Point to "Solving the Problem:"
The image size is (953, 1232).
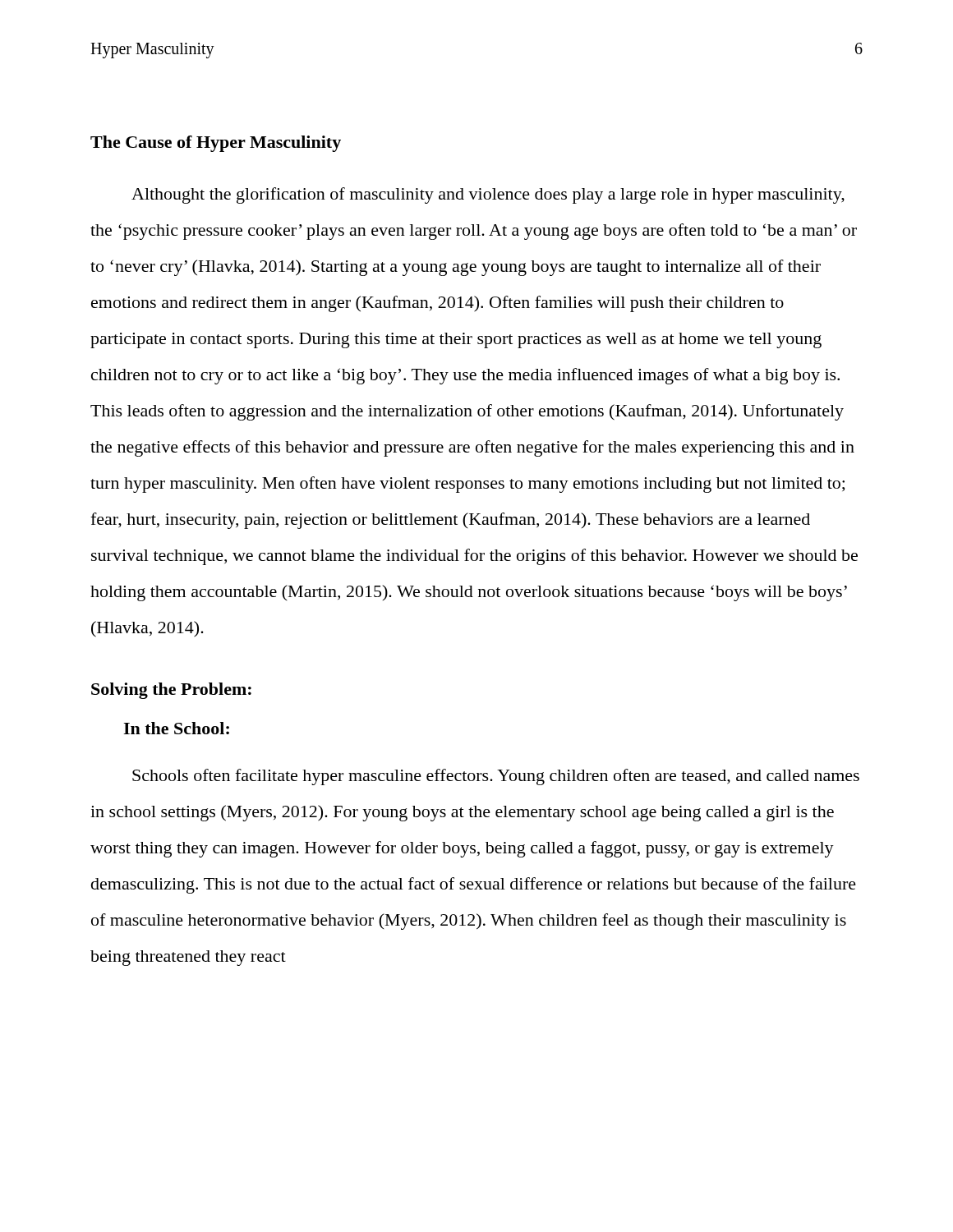[172, 689]
